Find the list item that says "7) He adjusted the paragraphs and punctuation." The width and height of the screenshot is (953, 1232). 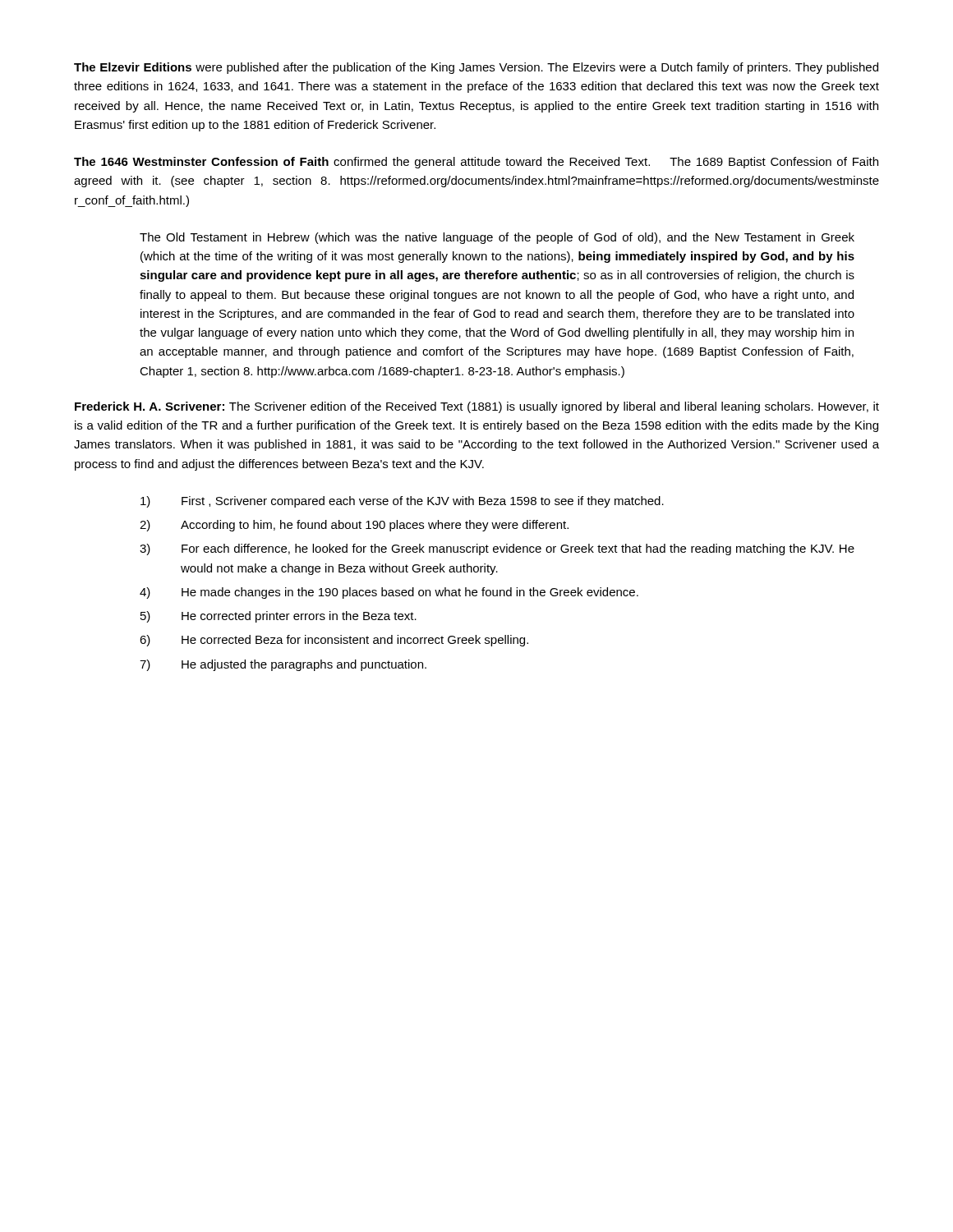click(283, 665)
